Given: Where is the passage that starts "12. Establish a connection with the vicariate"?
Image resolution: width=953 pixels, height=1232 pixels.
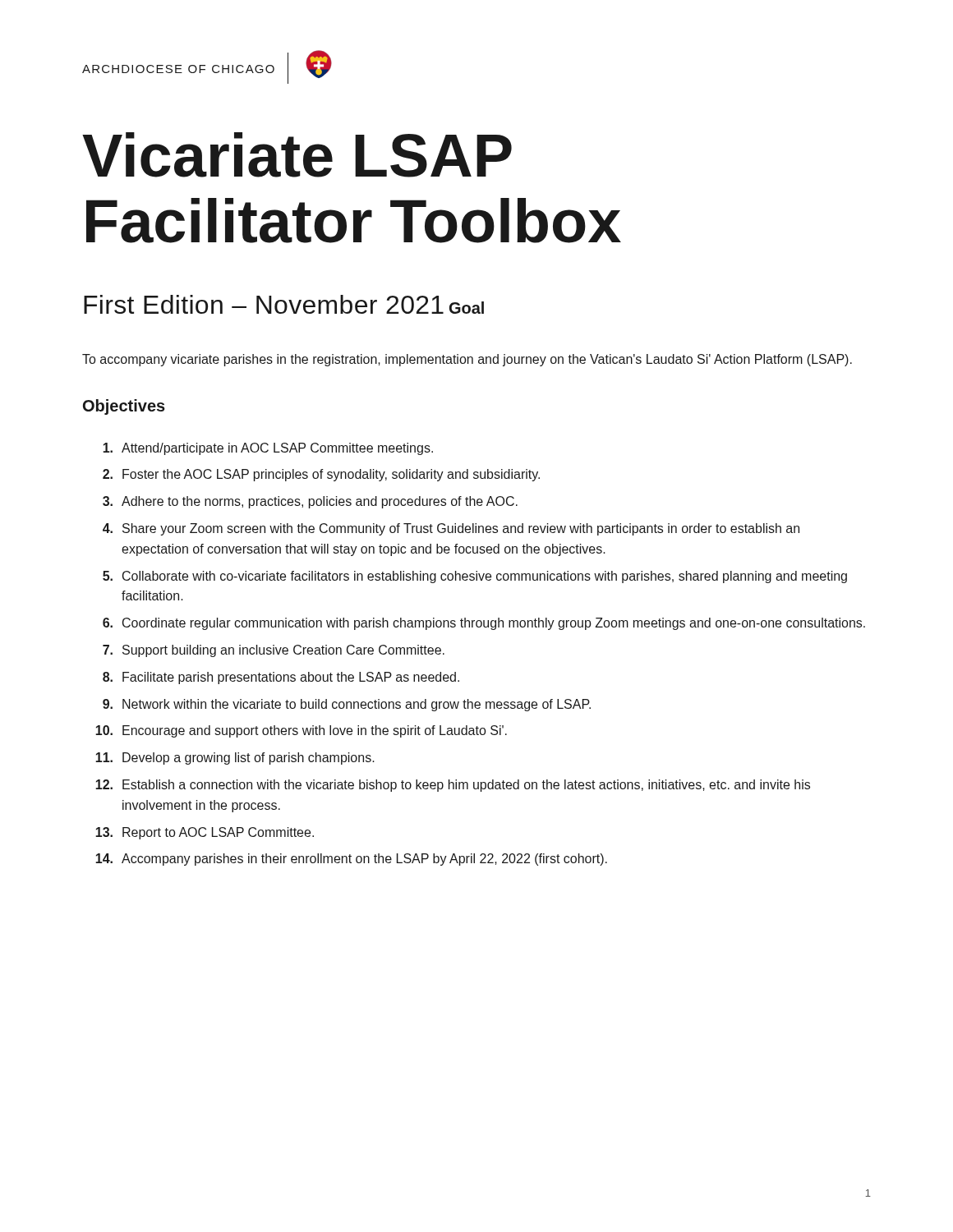Looking at the screenshot, I should (x=476, y=796).
